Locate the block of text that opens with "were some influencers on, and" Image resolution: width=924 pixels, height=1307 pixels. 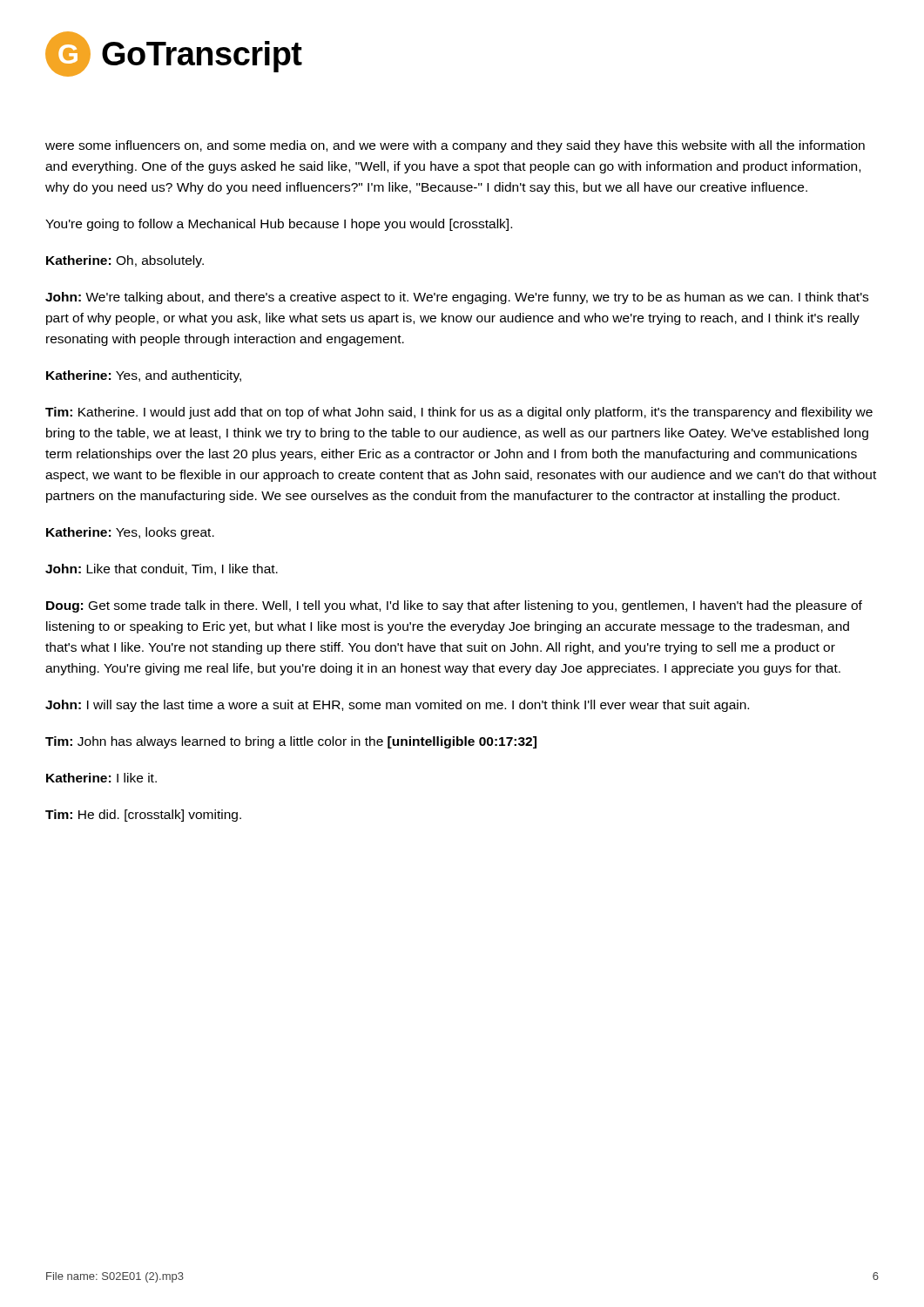pos(462,166)
